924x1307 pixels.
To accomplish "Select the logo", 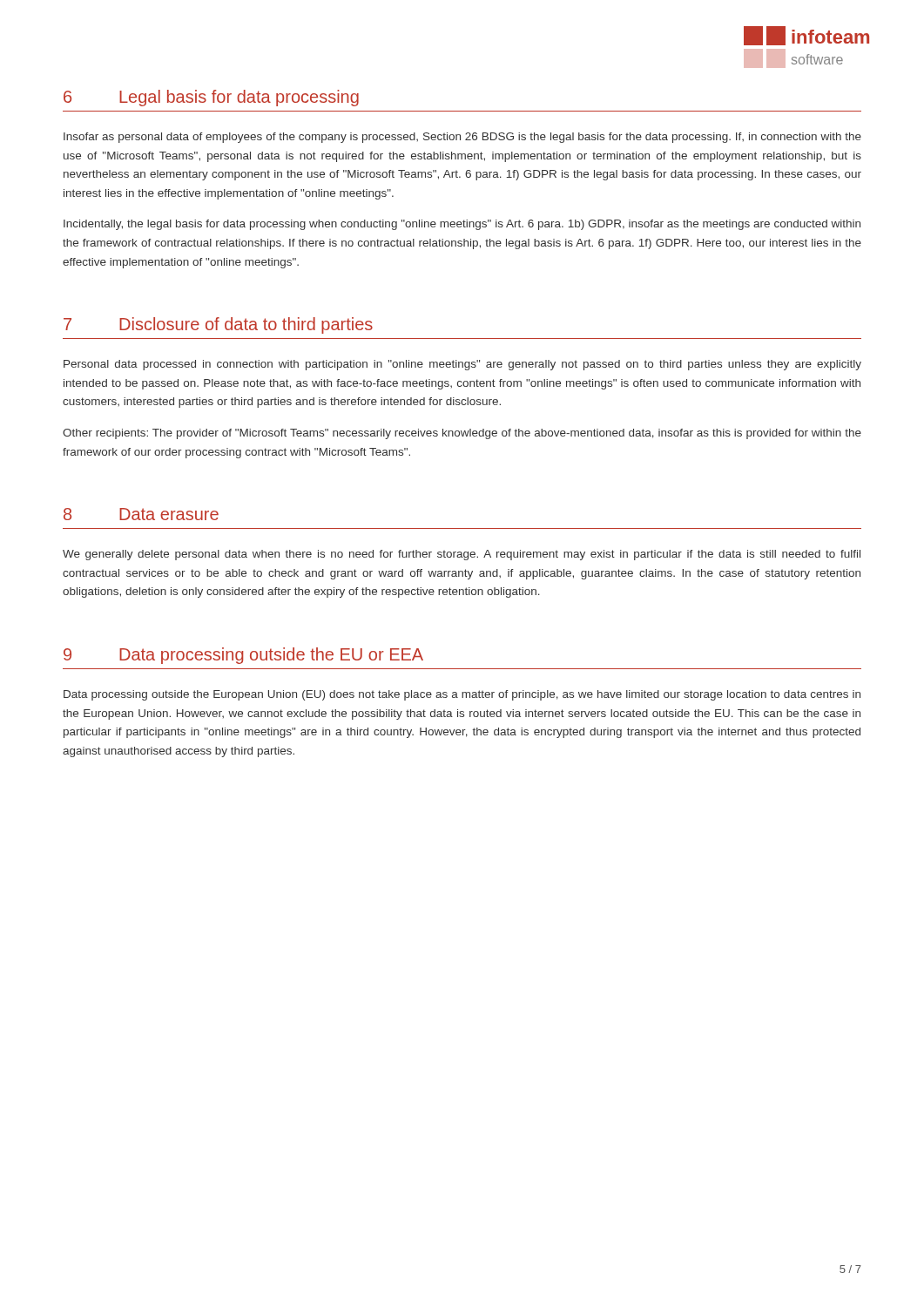I will [809, 52].
